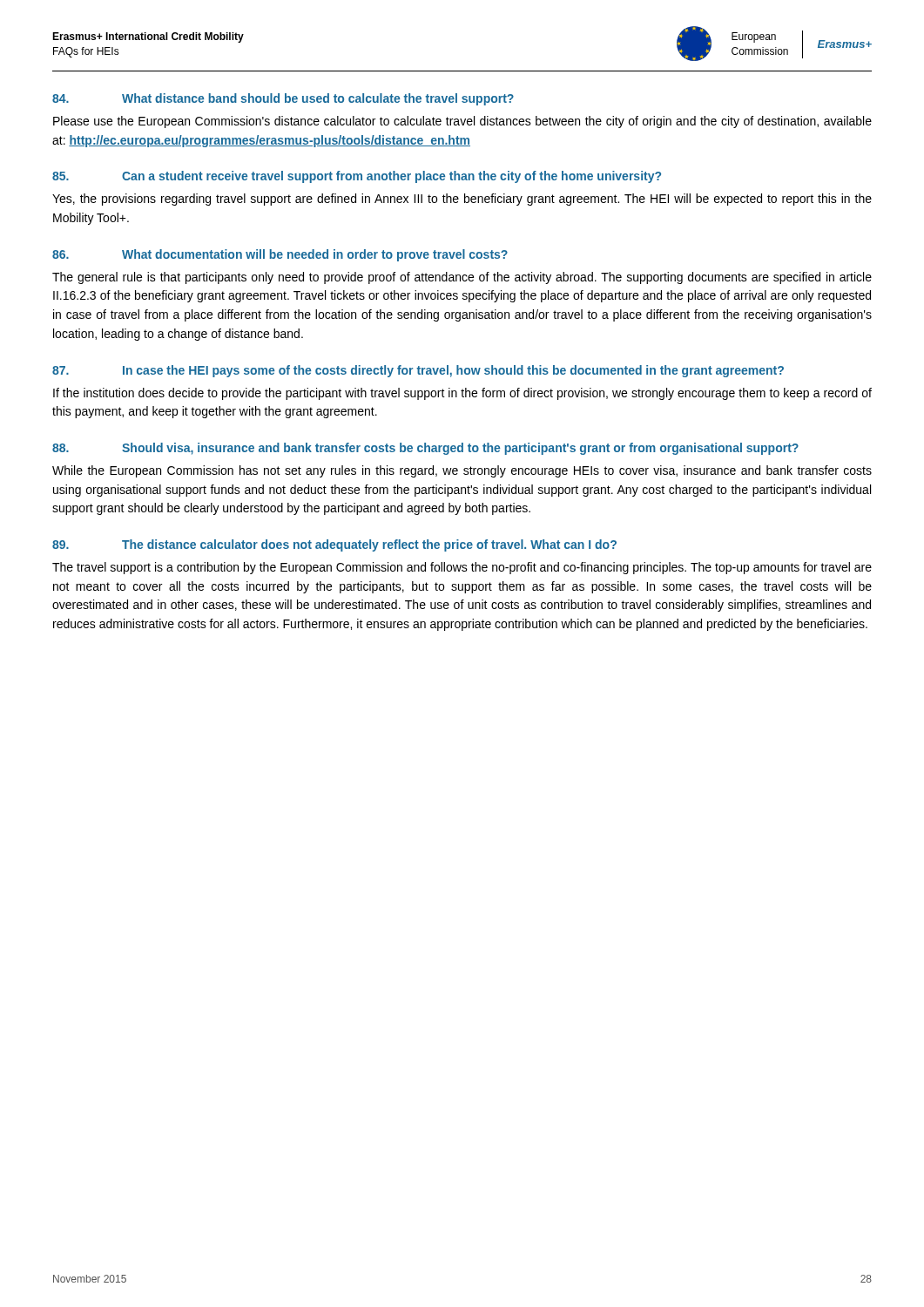Find the section header on this page that starts "88. Should visa, insurance and bank transfer costs"

coord(462,448)
